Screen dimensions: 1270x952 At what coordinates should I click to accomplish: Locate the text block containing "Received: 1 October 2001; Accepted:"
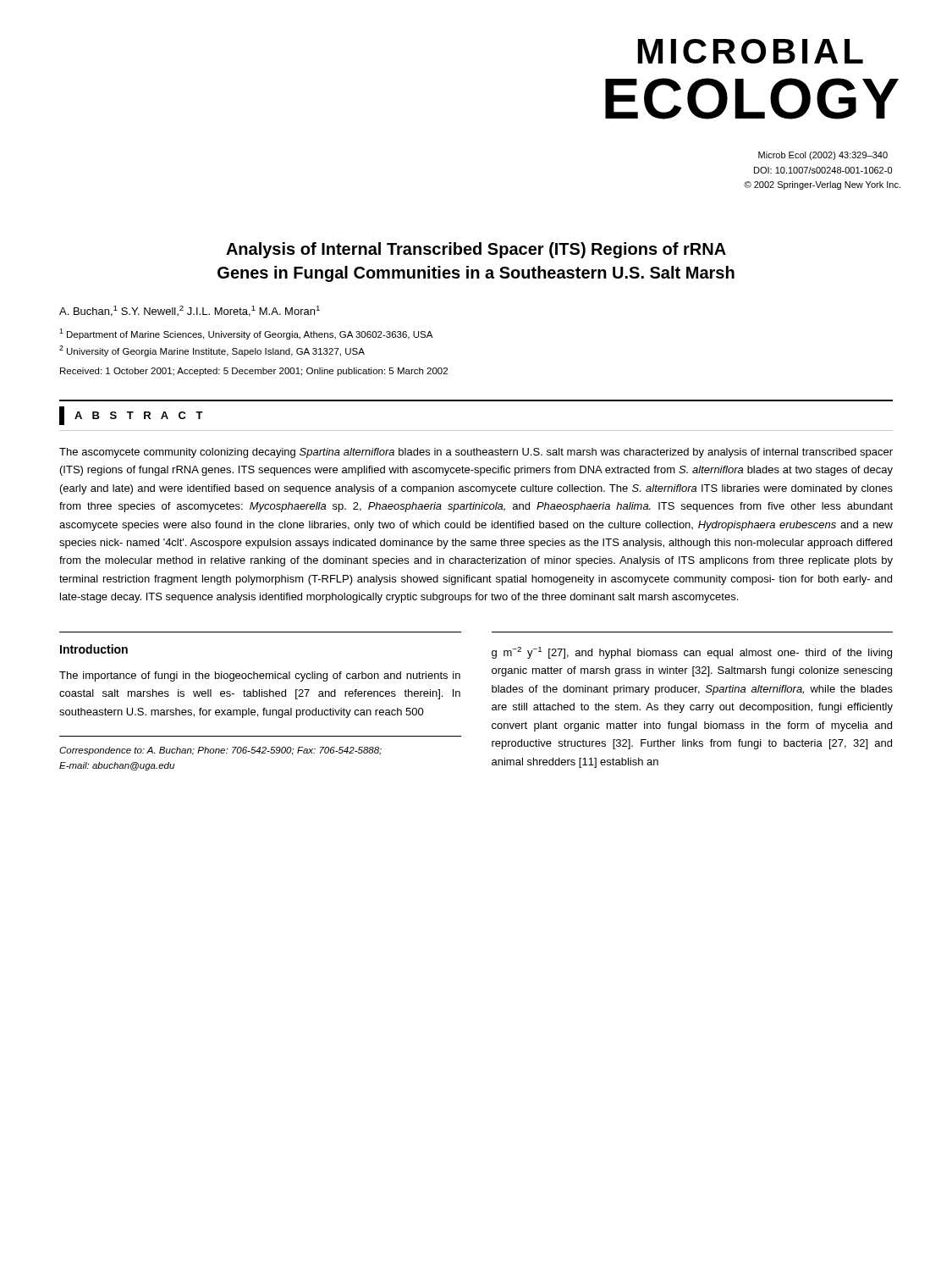point(254,371)
